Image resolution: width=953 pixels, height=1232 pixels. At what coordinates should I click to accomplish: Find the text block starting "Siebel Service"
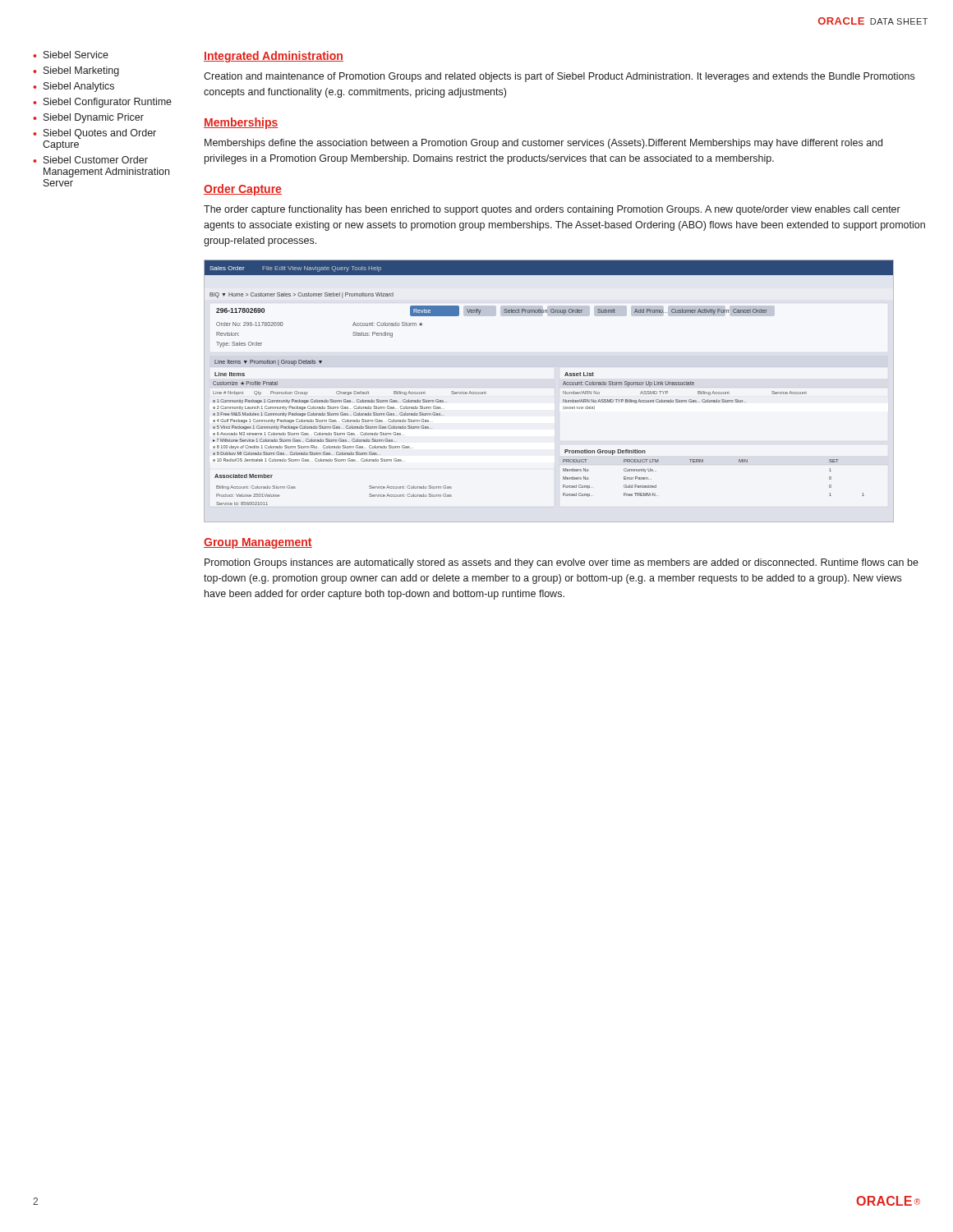click(x=76, y=55)
